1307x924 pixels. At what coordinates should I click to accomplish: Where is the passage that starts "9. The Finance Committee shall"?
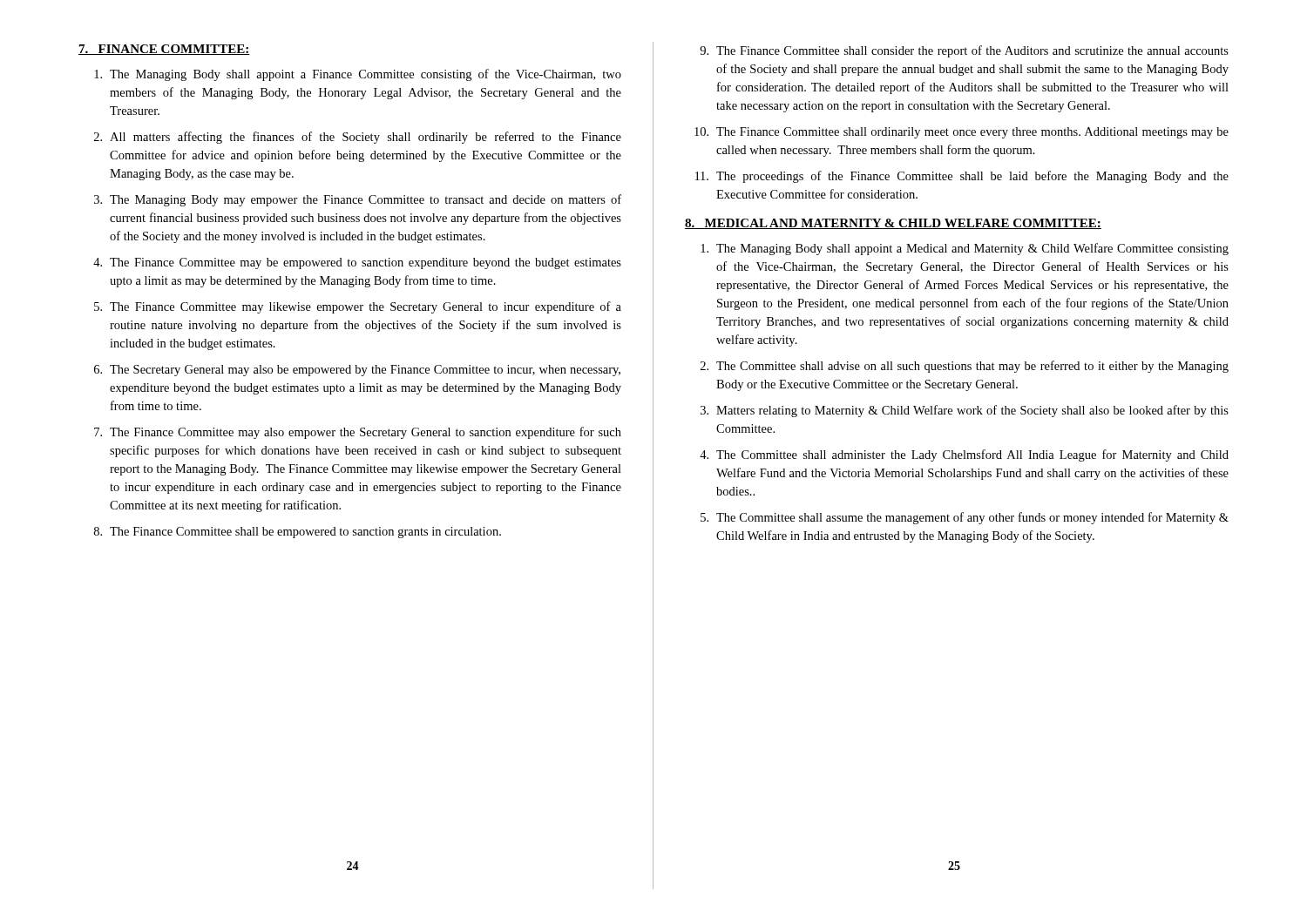957,78
